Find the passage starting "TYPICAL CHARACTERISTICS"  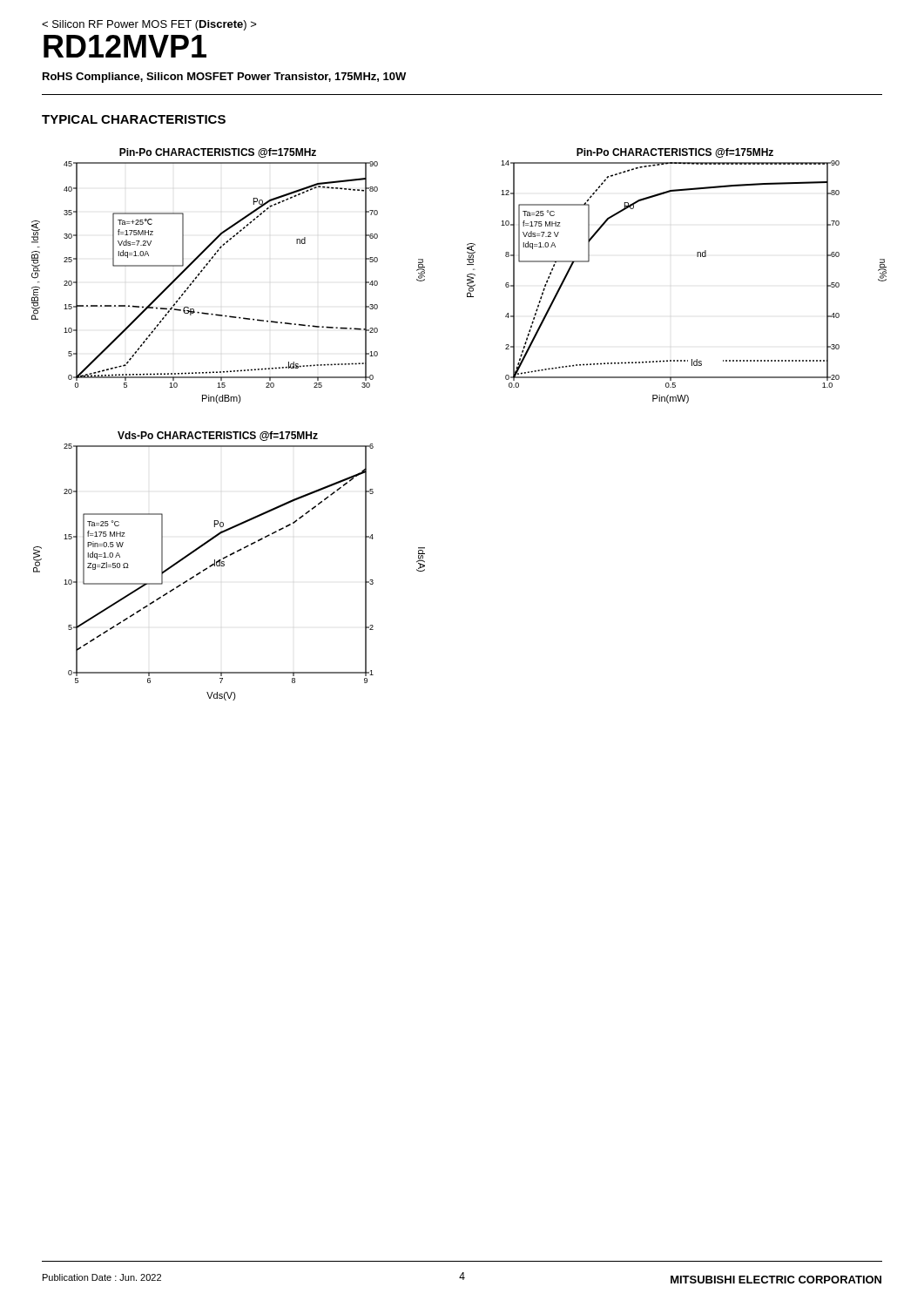point(134,119)
